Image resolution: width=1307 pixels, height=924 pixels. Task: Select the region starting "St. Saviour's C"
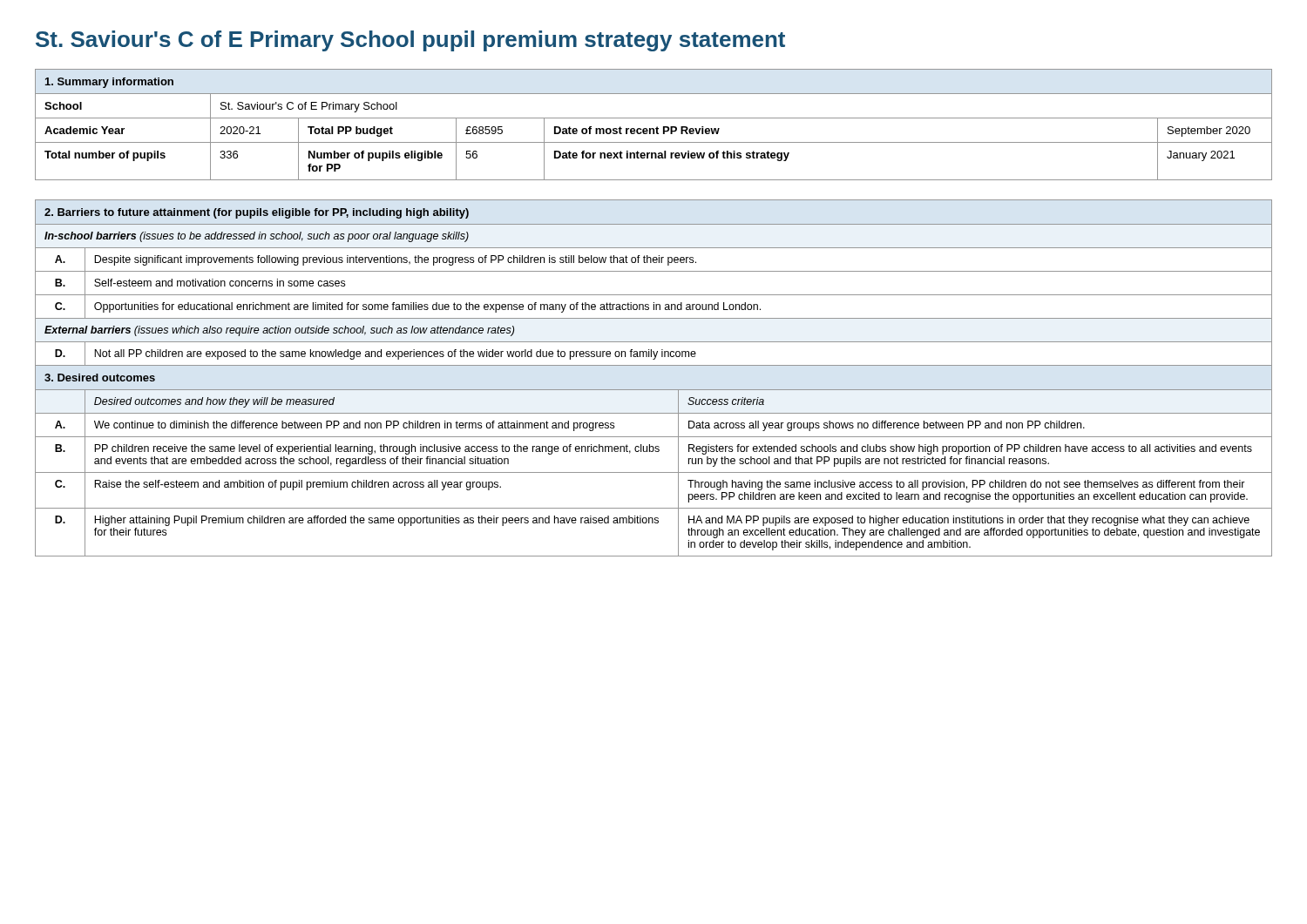pyautogui.click(x=410, y=40)
